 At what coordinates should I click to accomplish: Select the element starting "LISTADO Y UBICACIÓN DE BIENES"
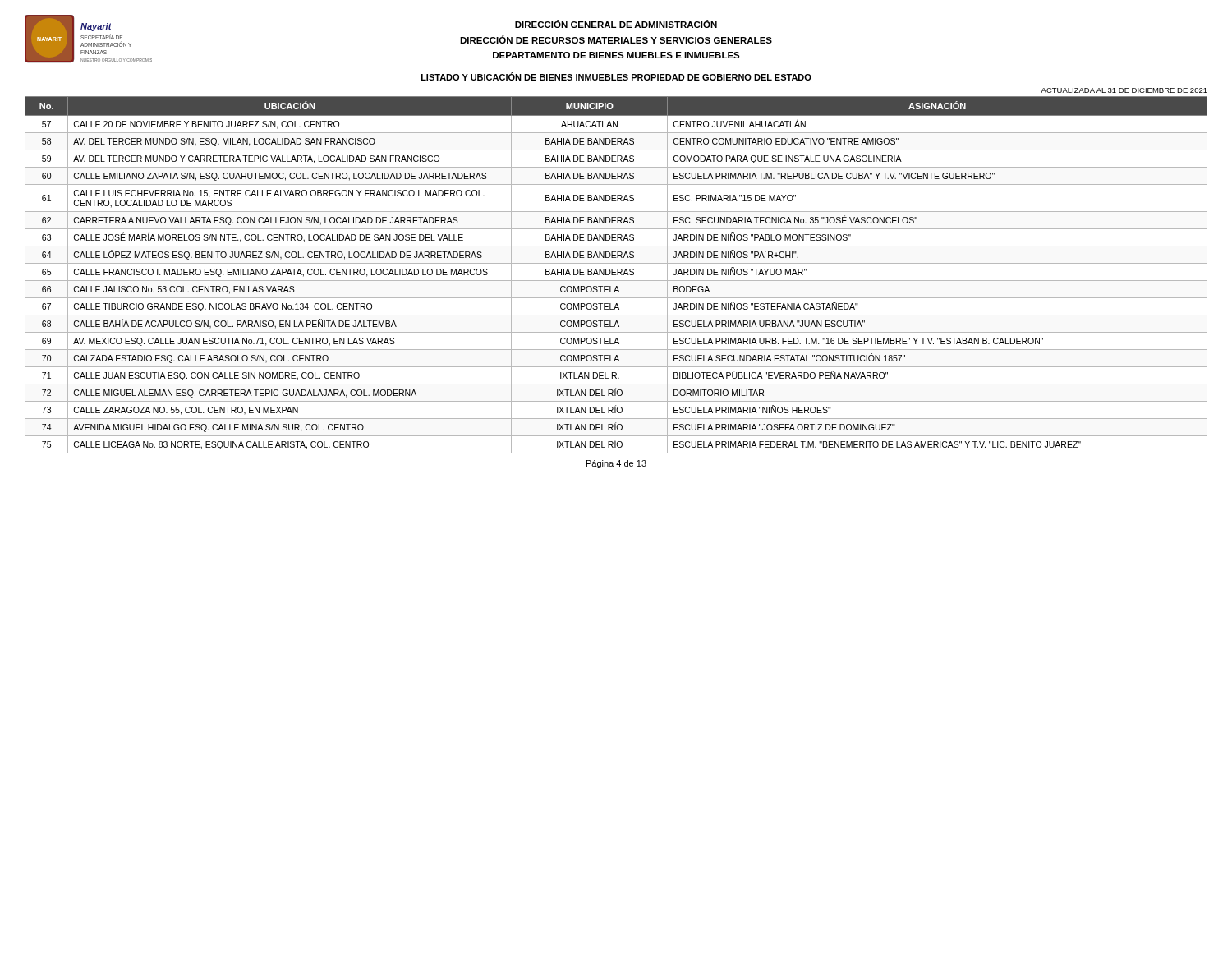616,77
